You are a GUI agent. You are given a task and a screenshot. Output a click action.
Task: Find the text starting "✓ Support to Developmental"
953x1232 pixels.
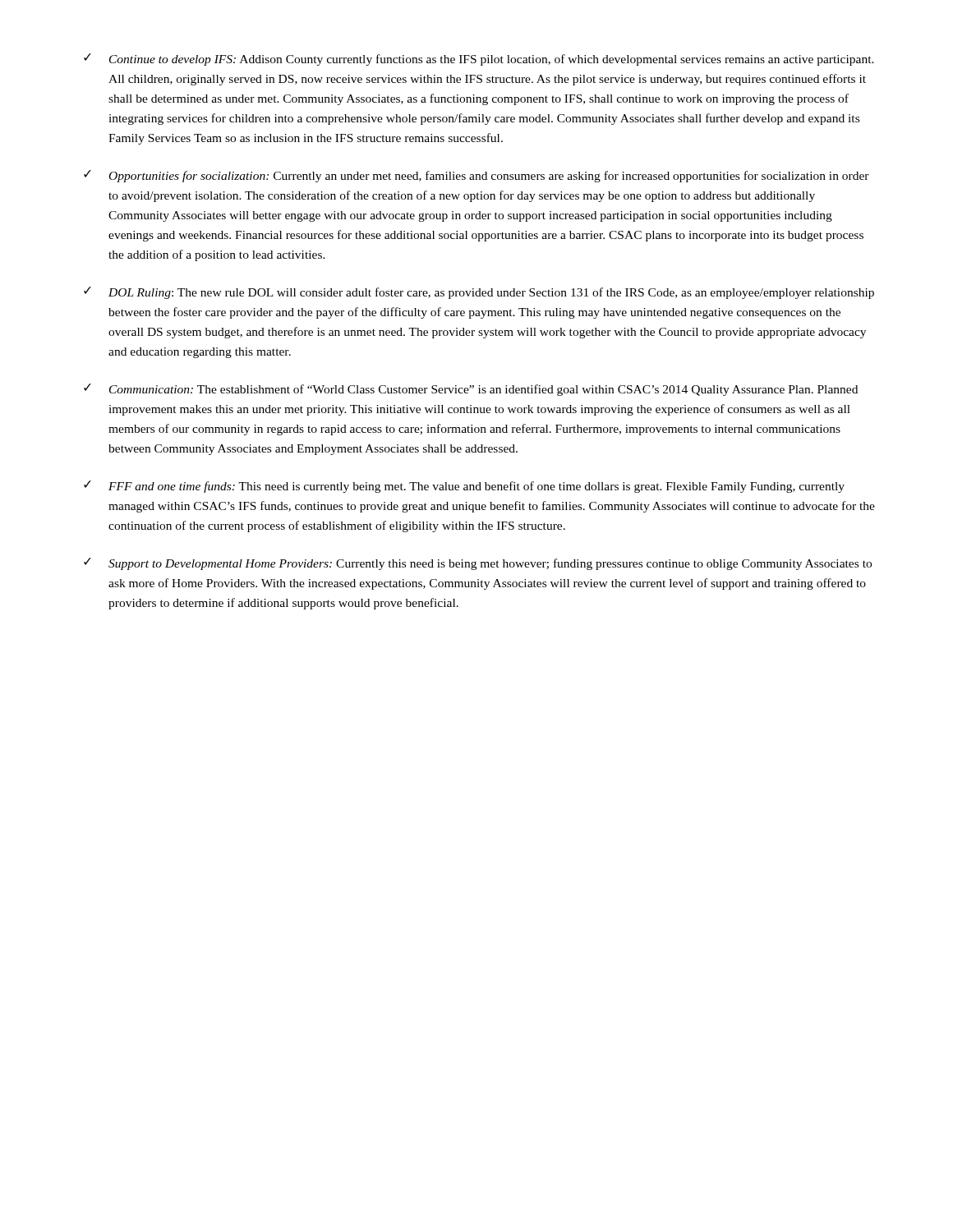tap(481, 583)
